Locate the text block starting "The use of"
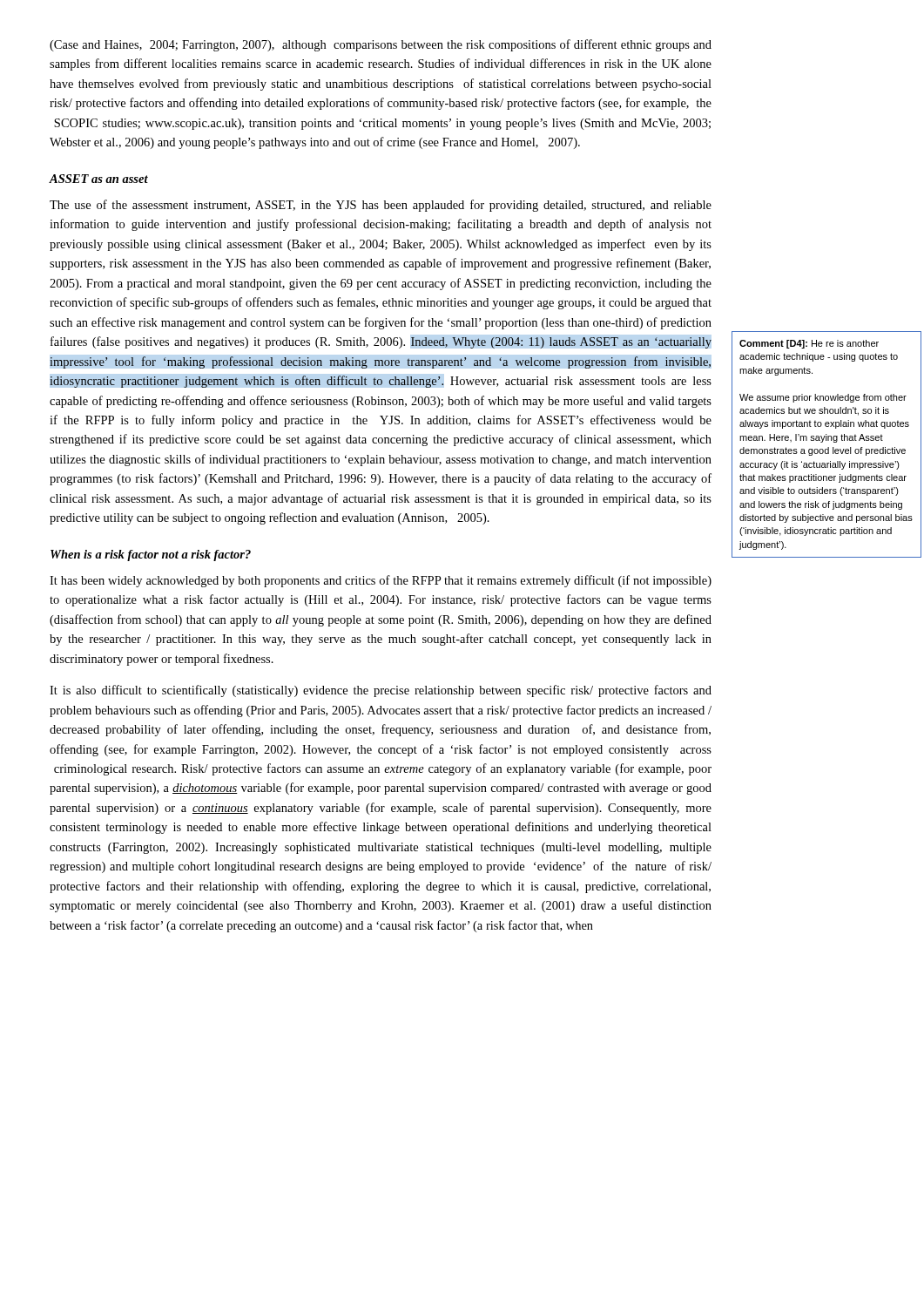 (381, 361)
